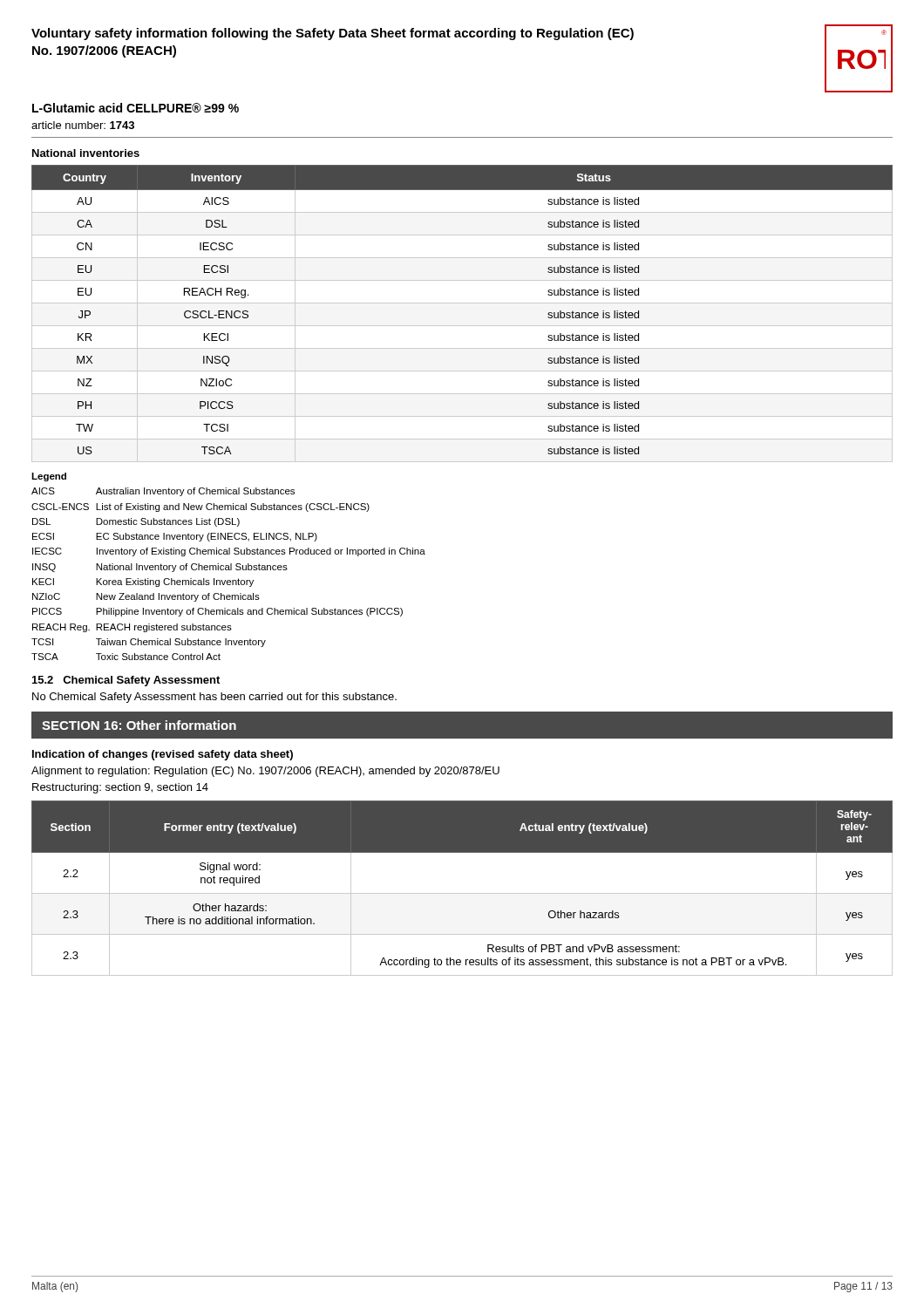The width and height of the screenshot is (924, 1308).
Task: Click on the text block starting "Voluntary safety information following"
Action: tap(333, 42)
